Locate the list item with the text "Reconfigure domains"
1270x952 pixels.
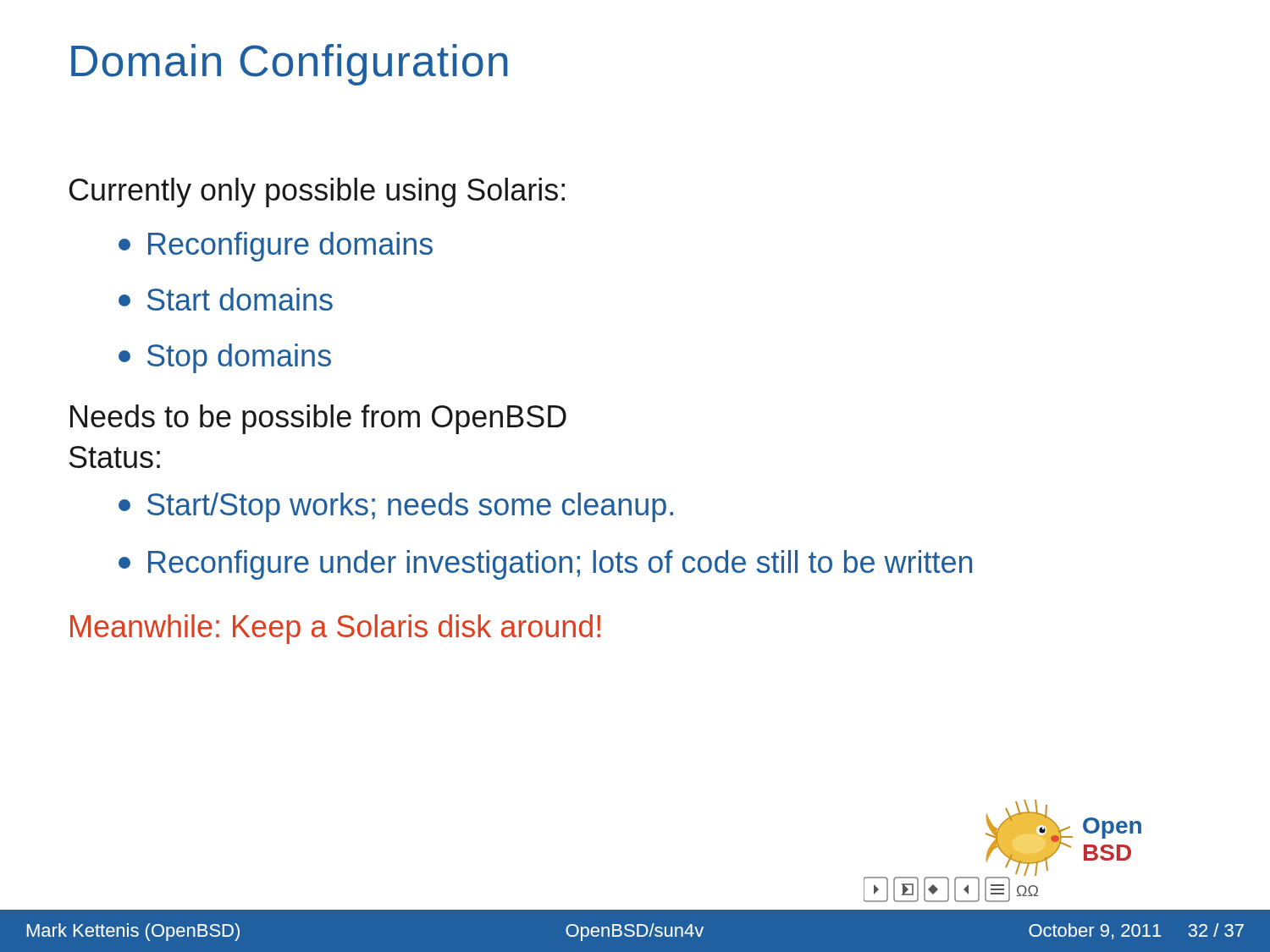276,245
